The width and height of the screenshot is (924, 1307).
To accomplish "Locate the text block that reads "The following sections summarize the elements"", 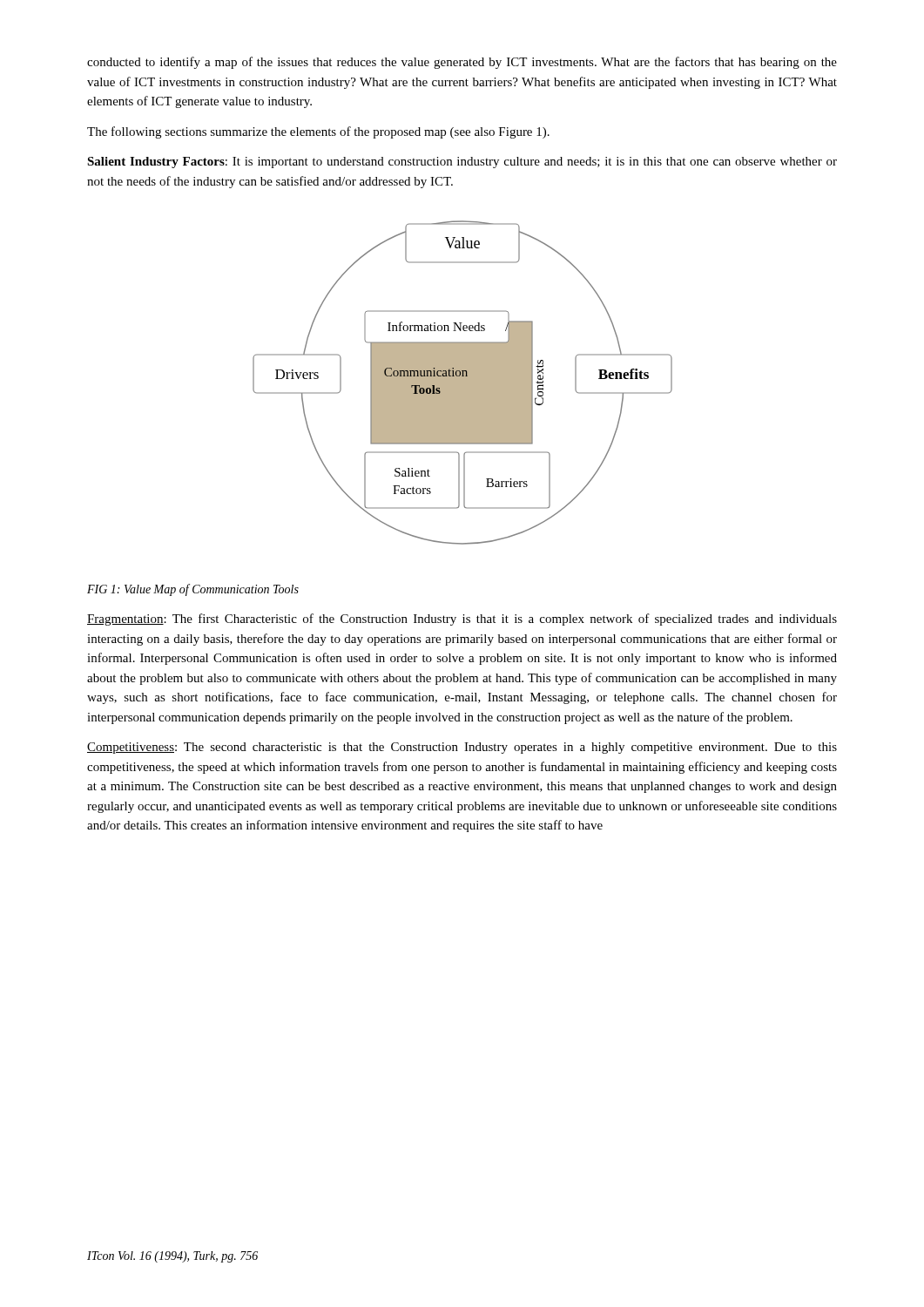I will (x=319, y=131).
